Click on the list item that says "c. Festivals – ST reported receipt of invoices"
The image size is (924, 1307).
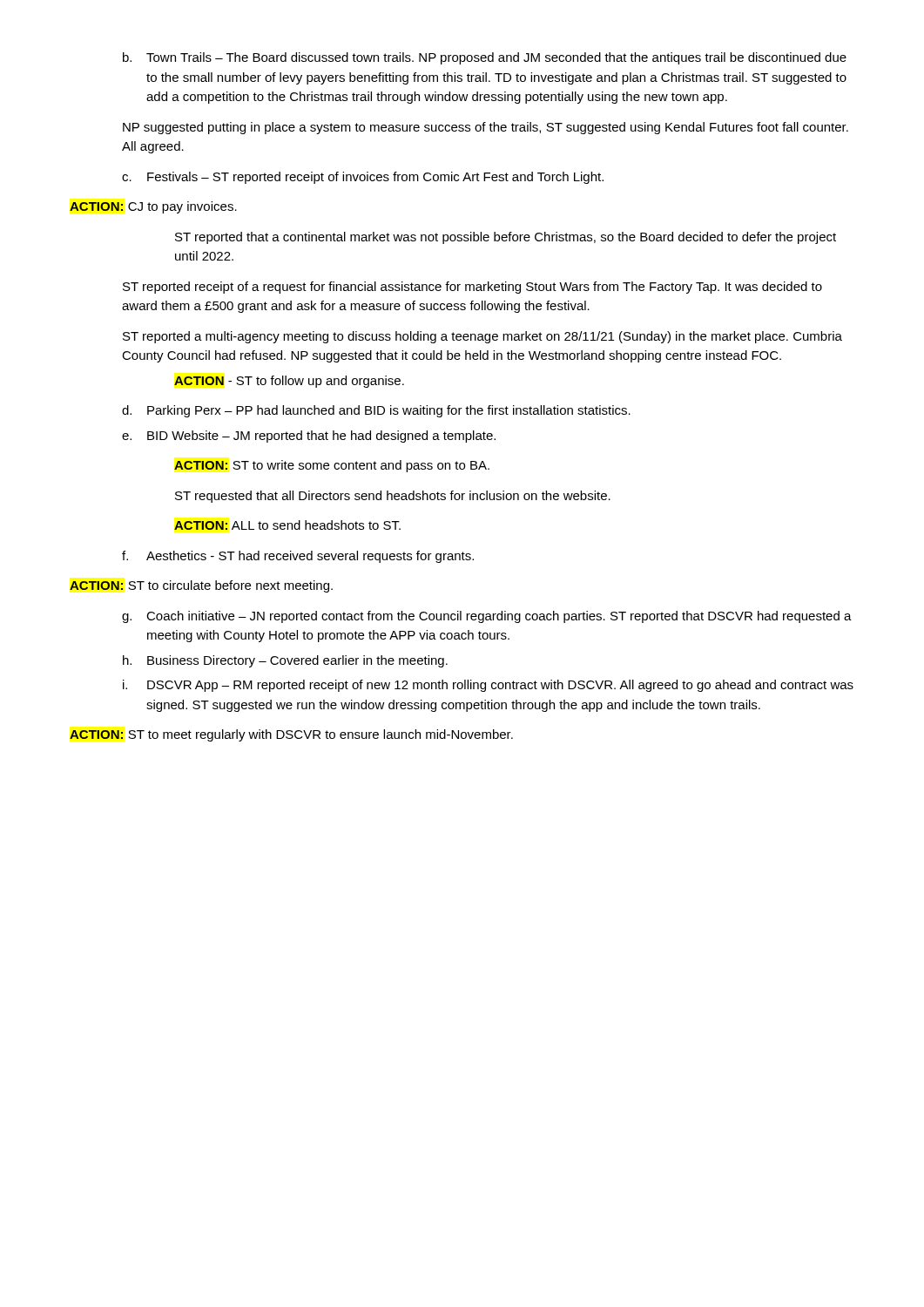(363, 177)
